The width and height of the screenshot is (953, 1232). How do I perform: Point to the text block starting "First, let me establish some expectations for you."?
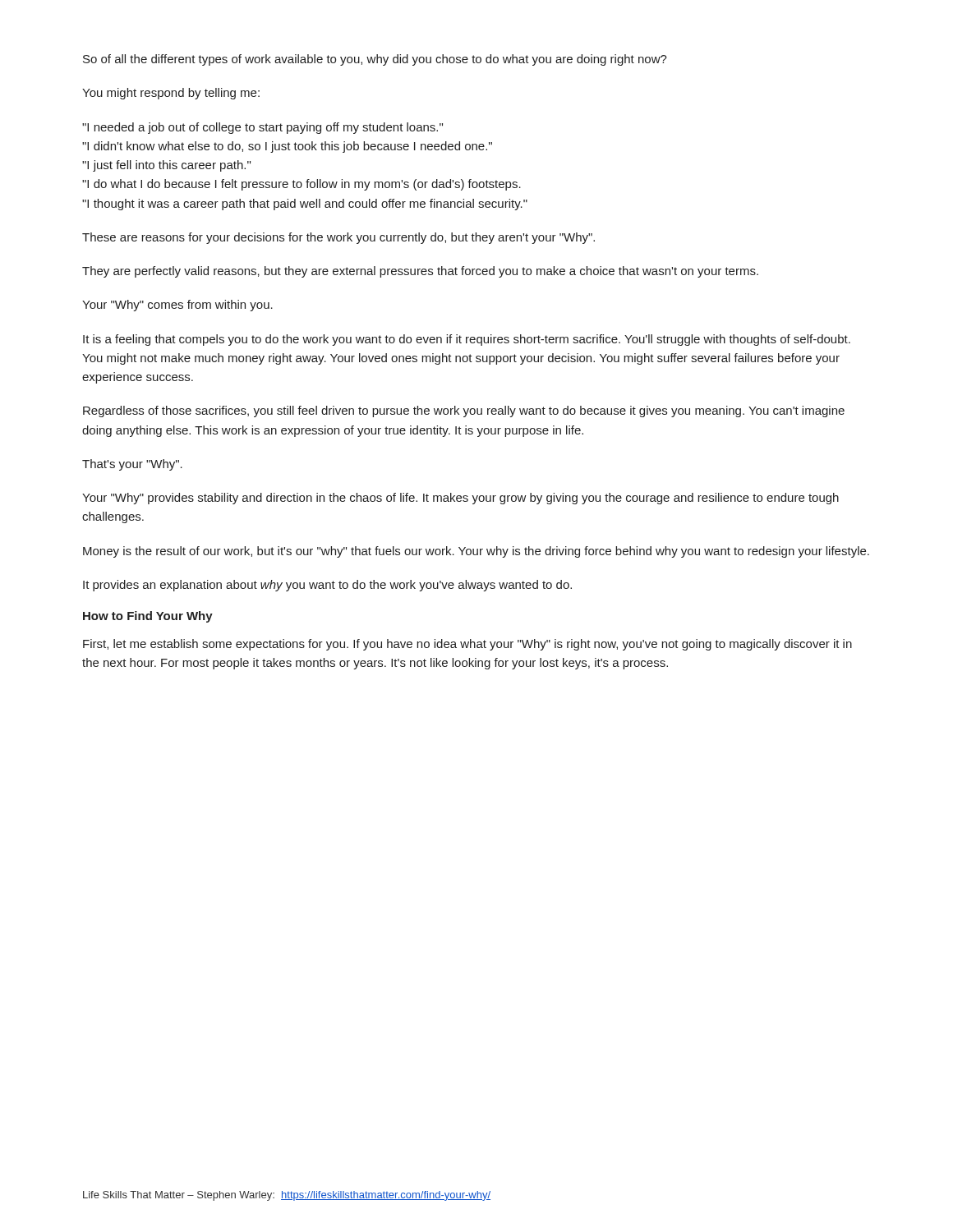467,653
